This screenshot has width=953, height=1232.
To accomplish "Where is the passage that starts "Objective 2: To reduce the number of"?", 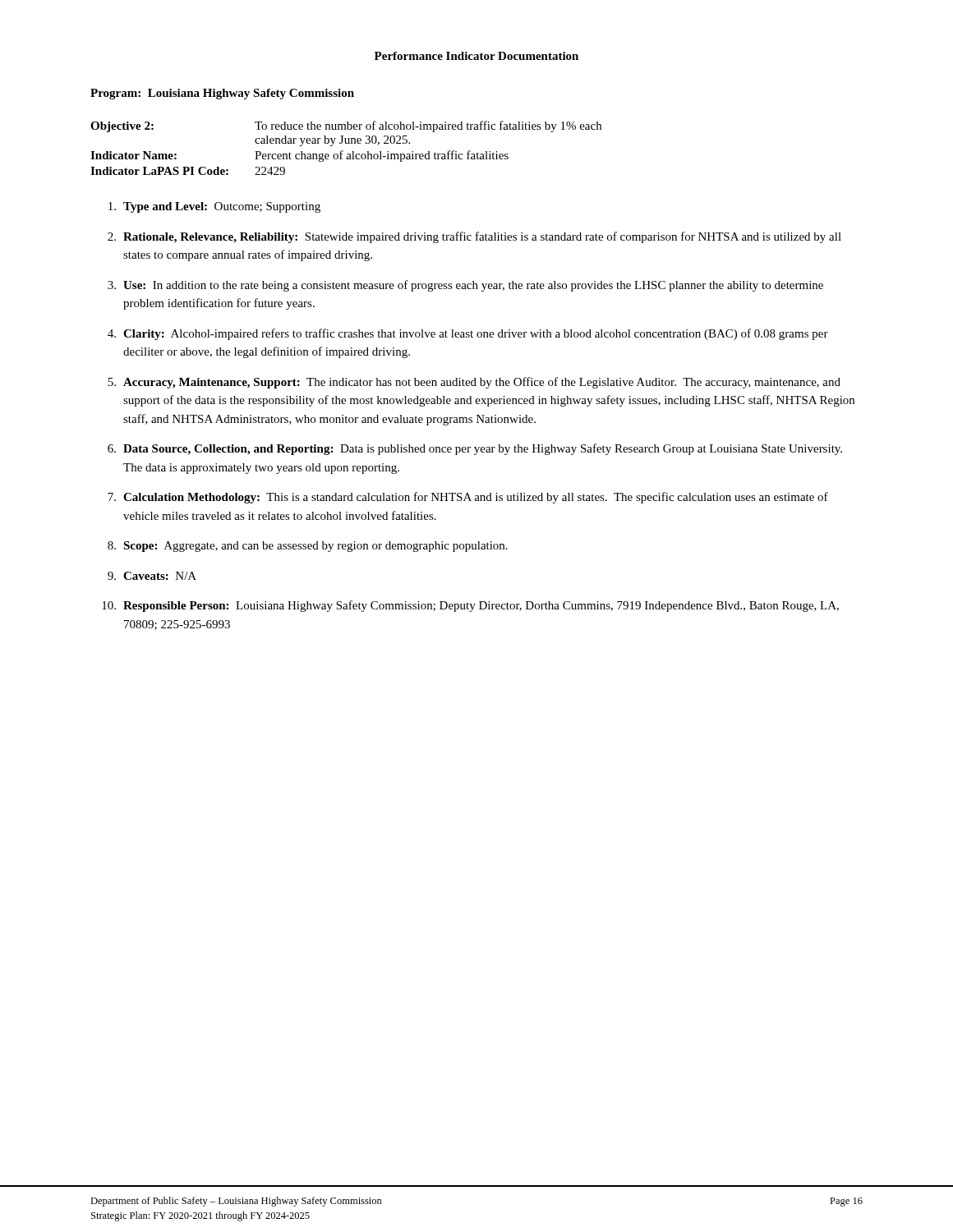I will click(x=476, y=149).
